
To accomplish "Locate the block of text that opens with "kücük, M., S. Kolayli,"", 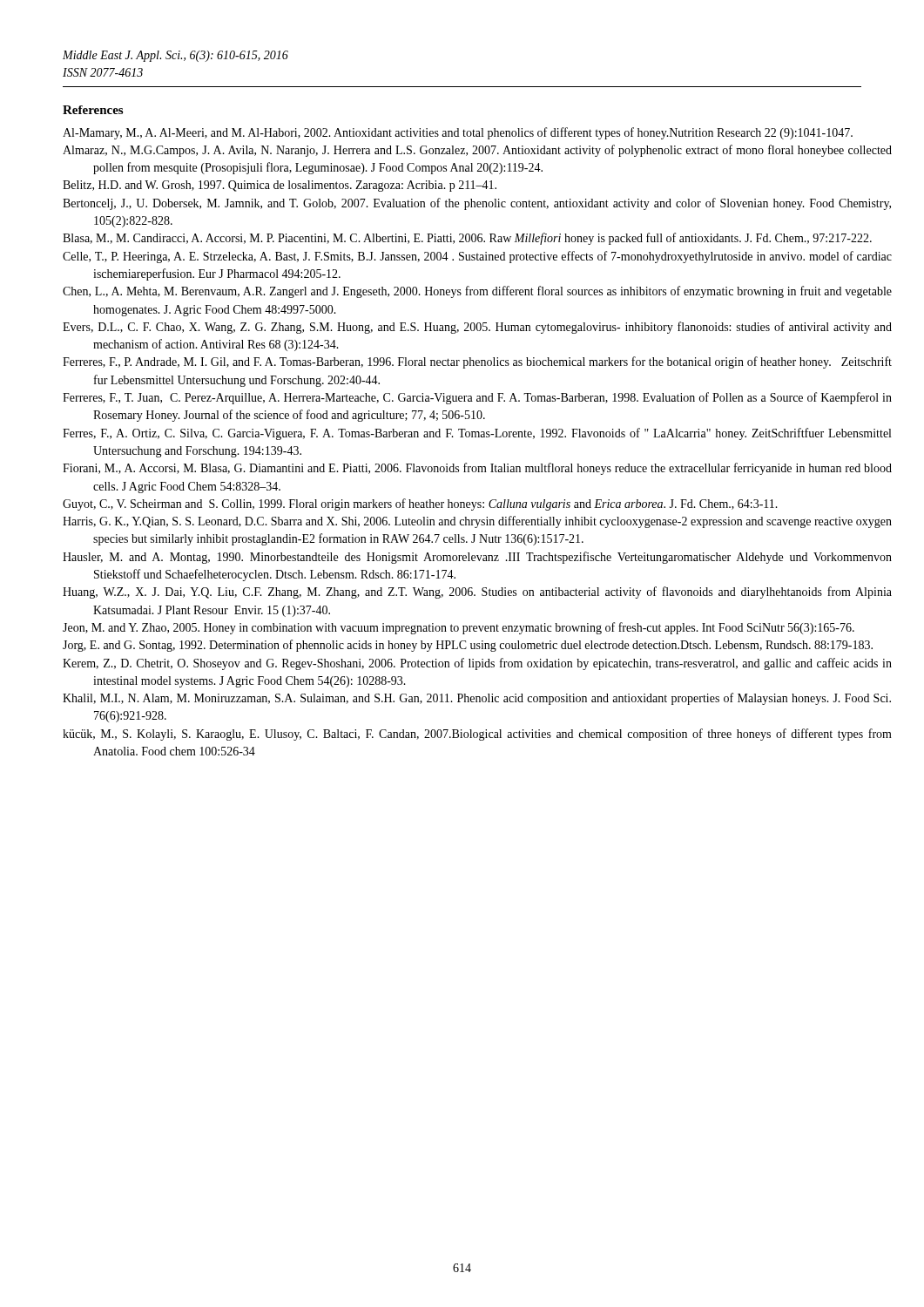I will pyautogui.click(x=462, y=743).
